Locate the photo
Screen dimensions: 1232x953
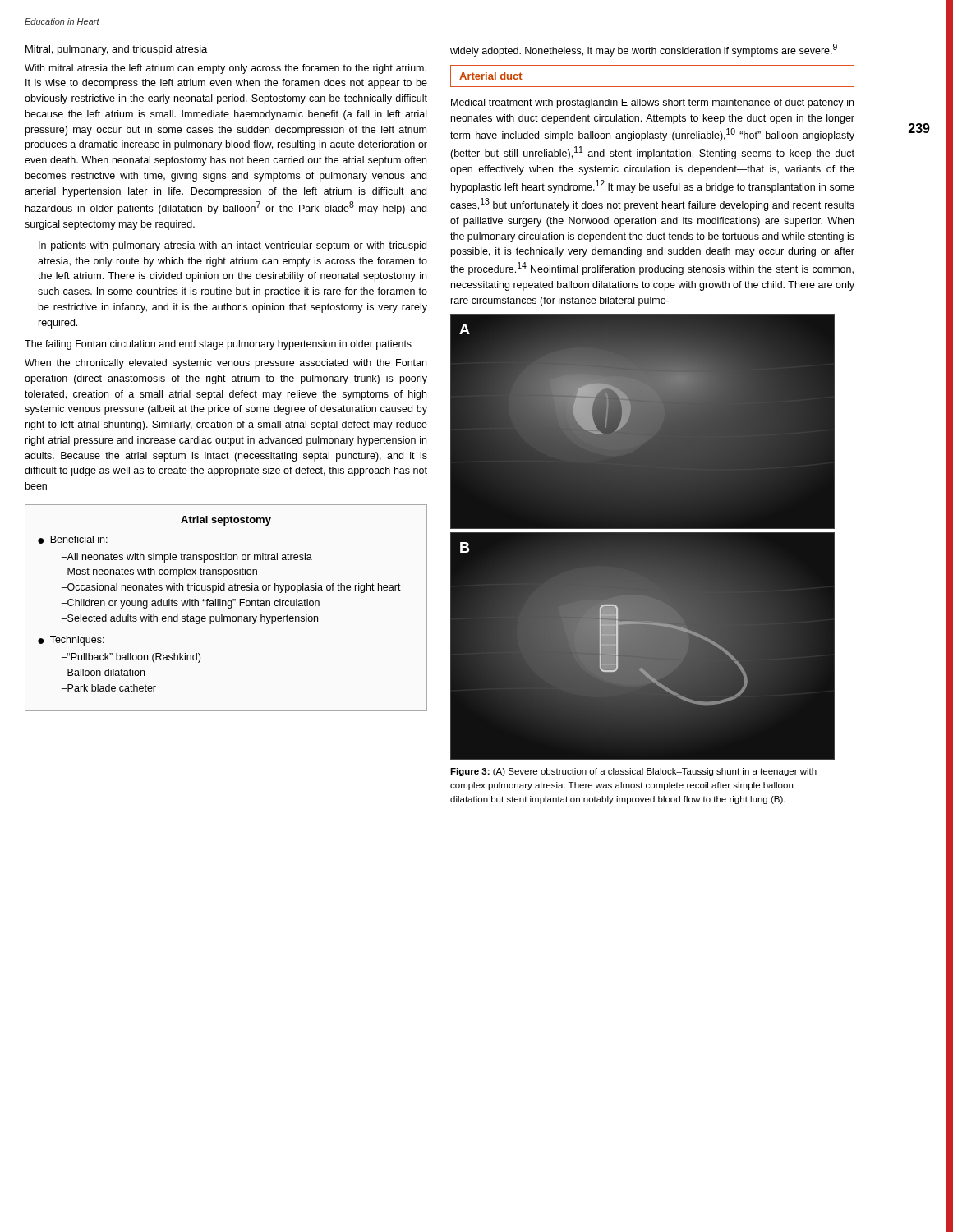(642, 560)
